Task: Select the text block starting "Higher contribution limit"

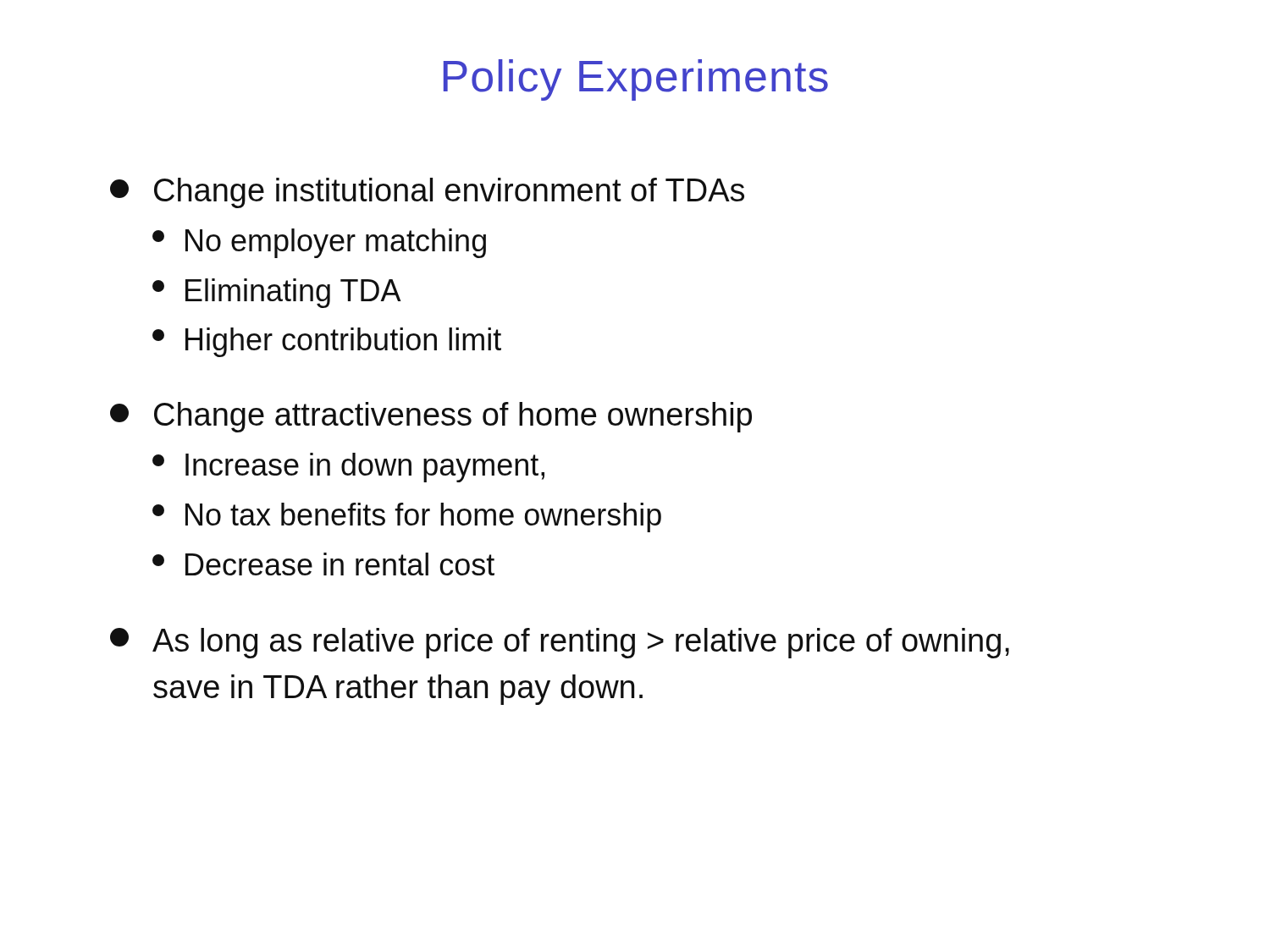Action: (327, 341)
